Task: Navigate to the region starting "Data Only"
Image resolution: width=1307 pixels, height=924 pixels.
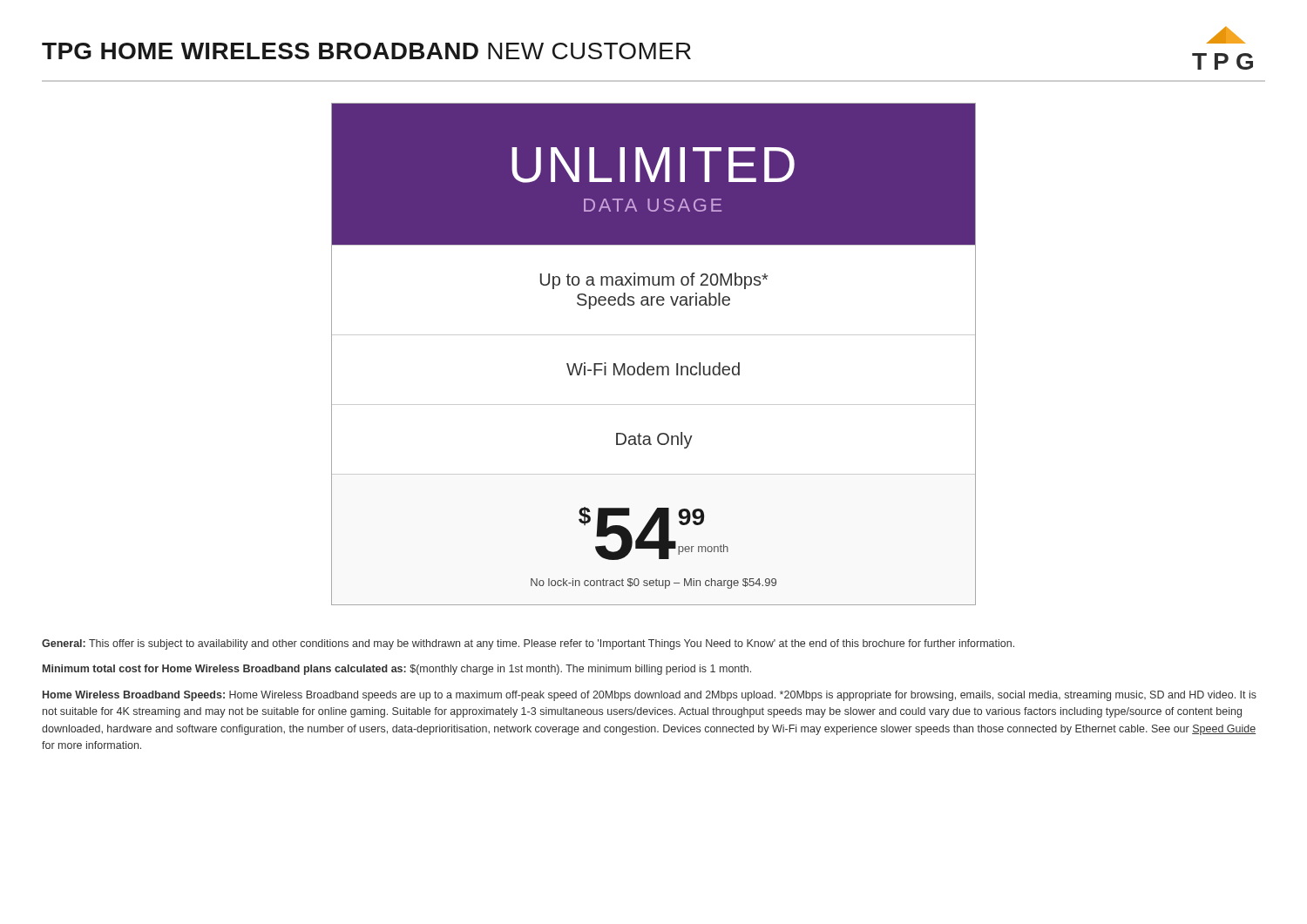Action: pyautogui.click(x=654, y=439)
